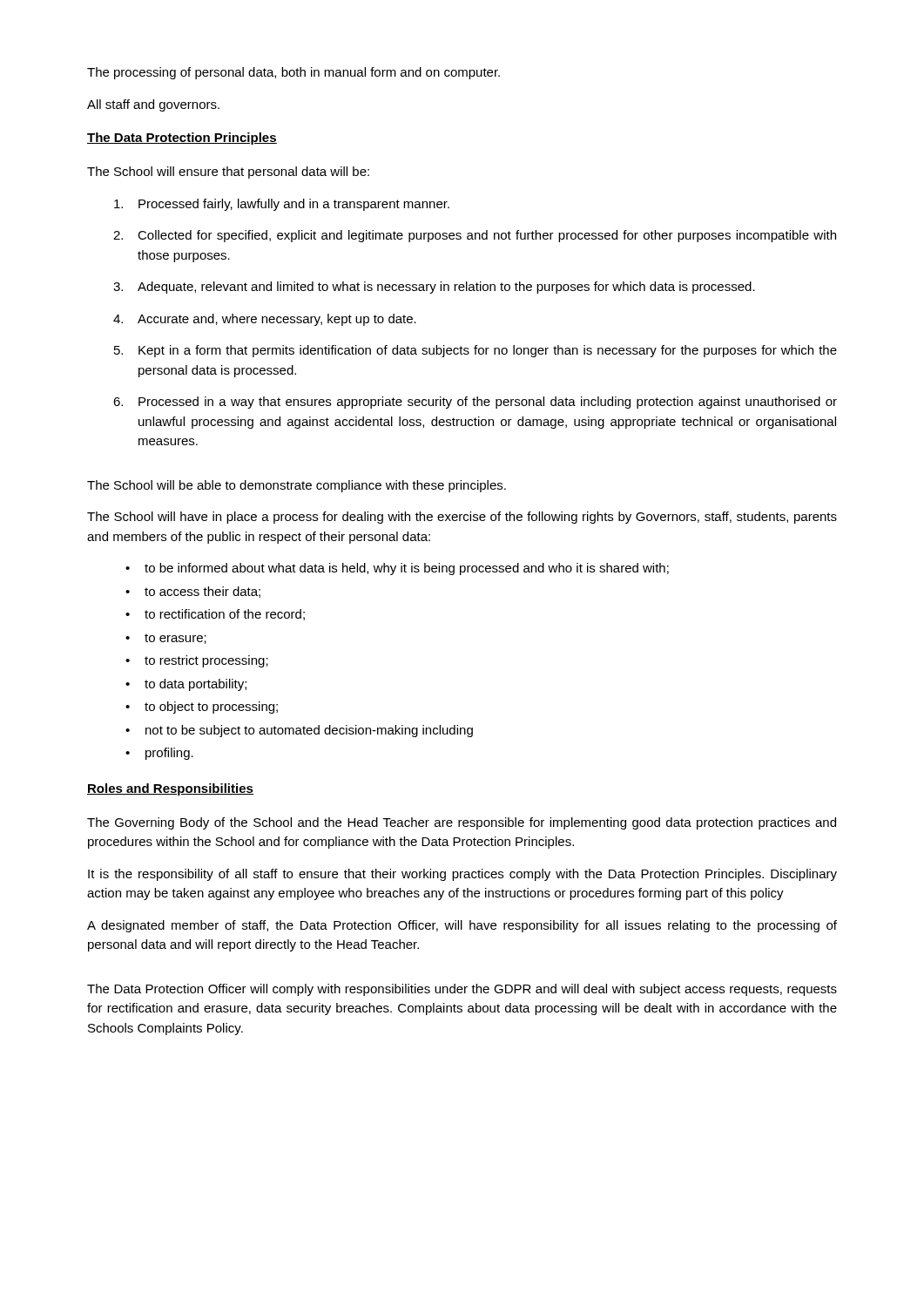Find the block on this page that starts "6. Processed in a way that ensures"
924x1307 pixels.
point(475,422)
